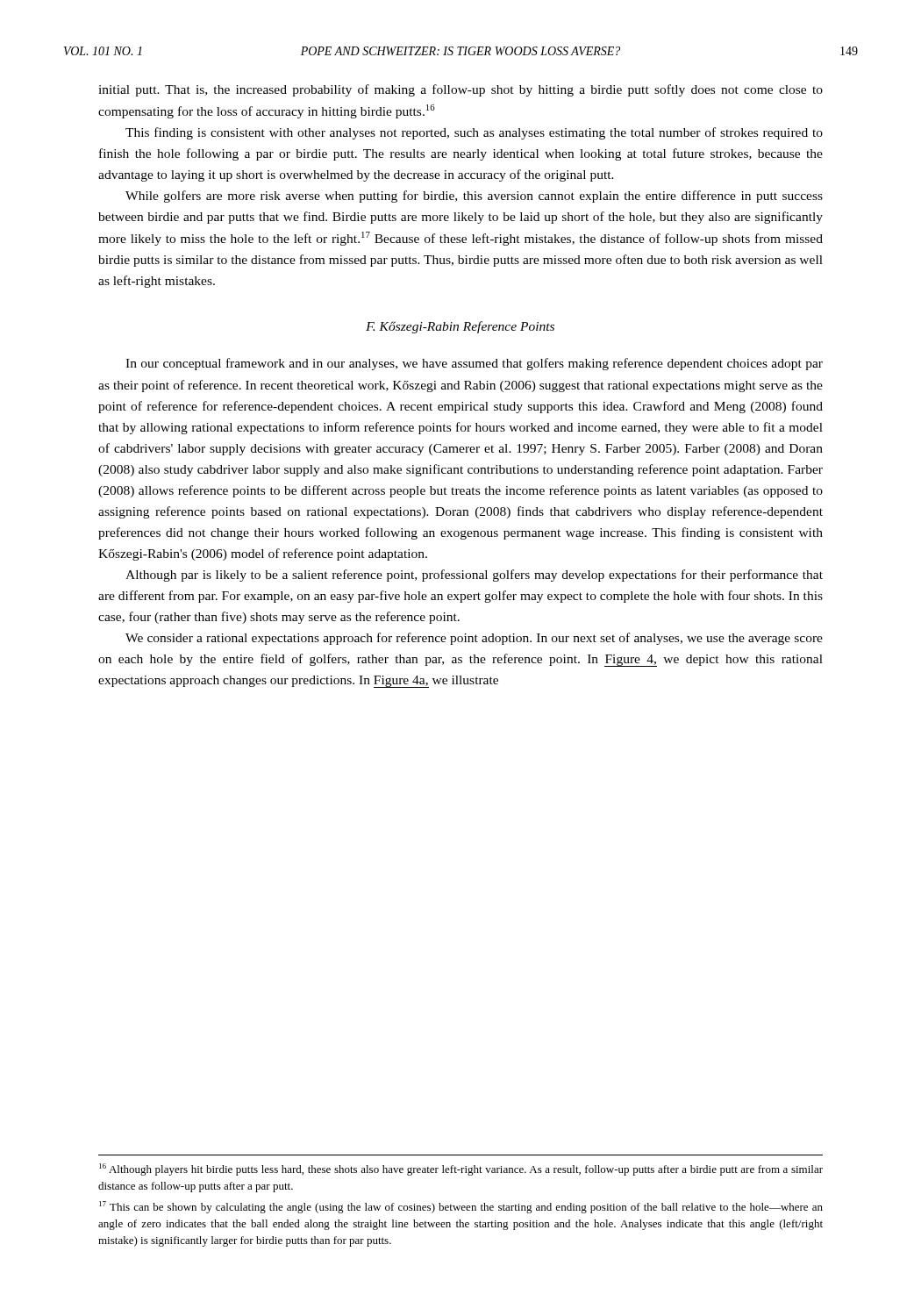Viewport: 921px width, 1316px height.
Task: Click the passage that begins "17 This can be shown"
Action: (460, 1223)
